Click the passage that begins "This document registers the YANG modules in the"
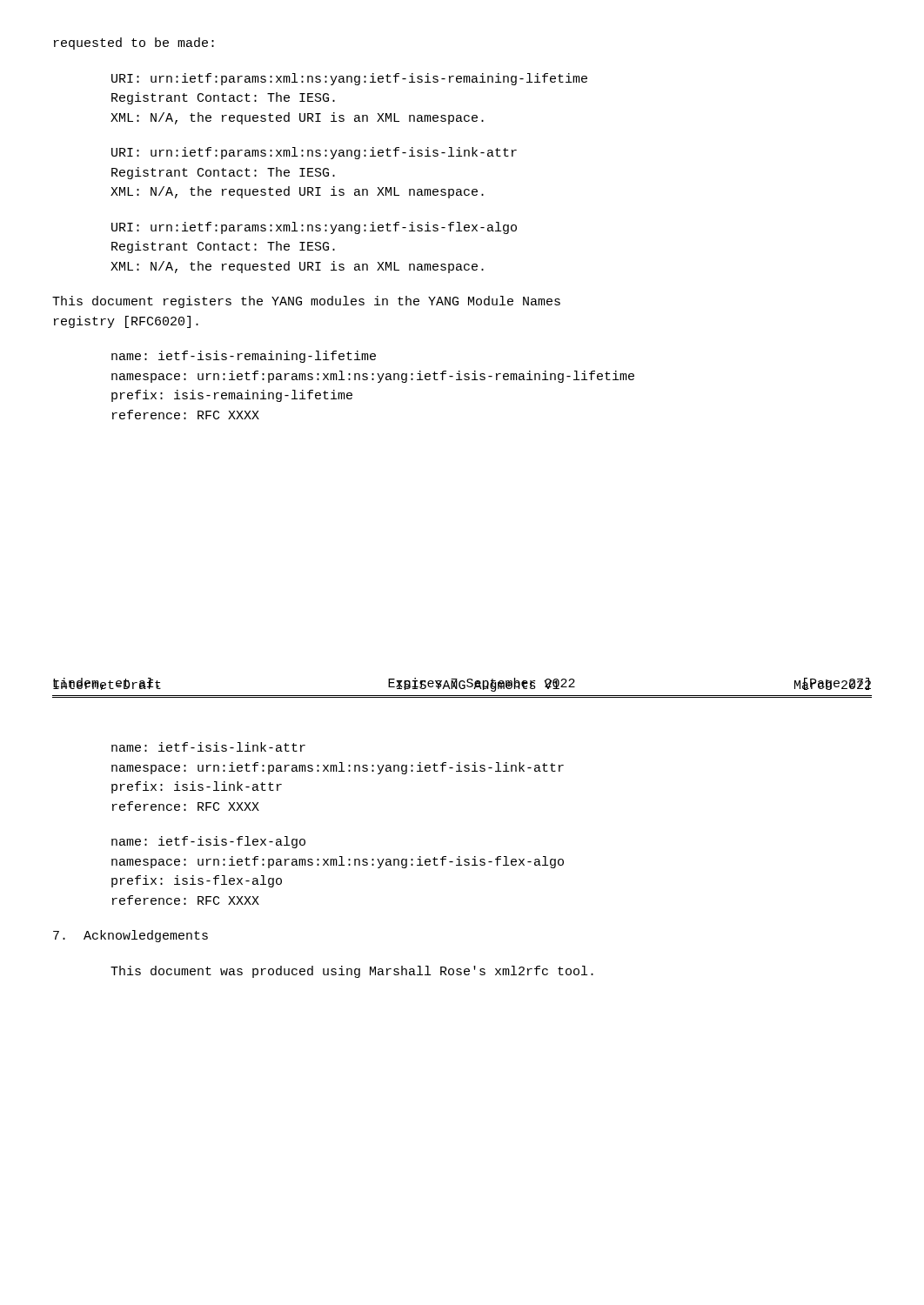 point(307,312)
